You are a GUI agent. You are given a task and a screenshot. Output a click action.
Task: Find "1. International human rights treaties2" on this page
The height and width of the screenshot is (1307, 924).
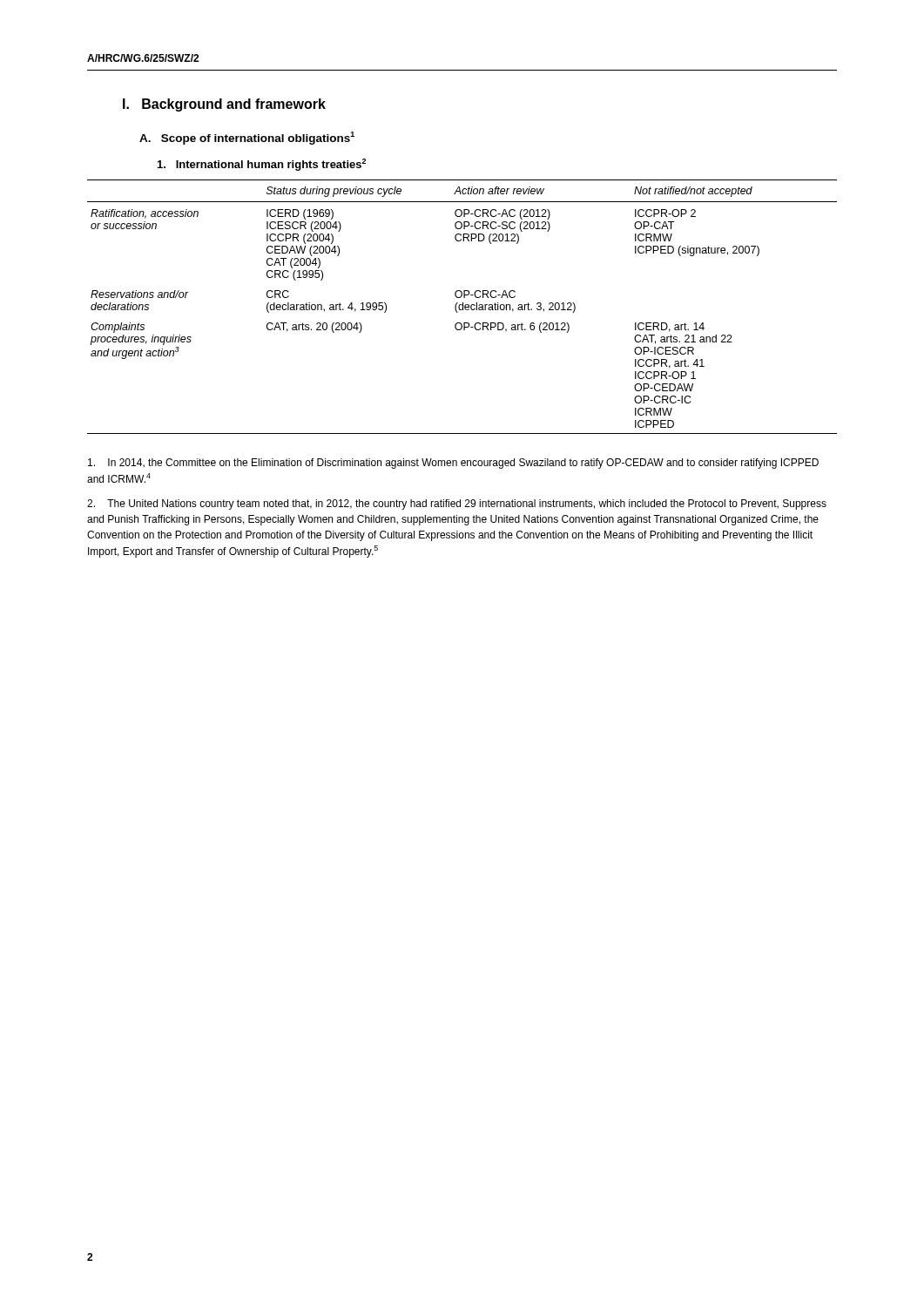click(x=262, y=164)
